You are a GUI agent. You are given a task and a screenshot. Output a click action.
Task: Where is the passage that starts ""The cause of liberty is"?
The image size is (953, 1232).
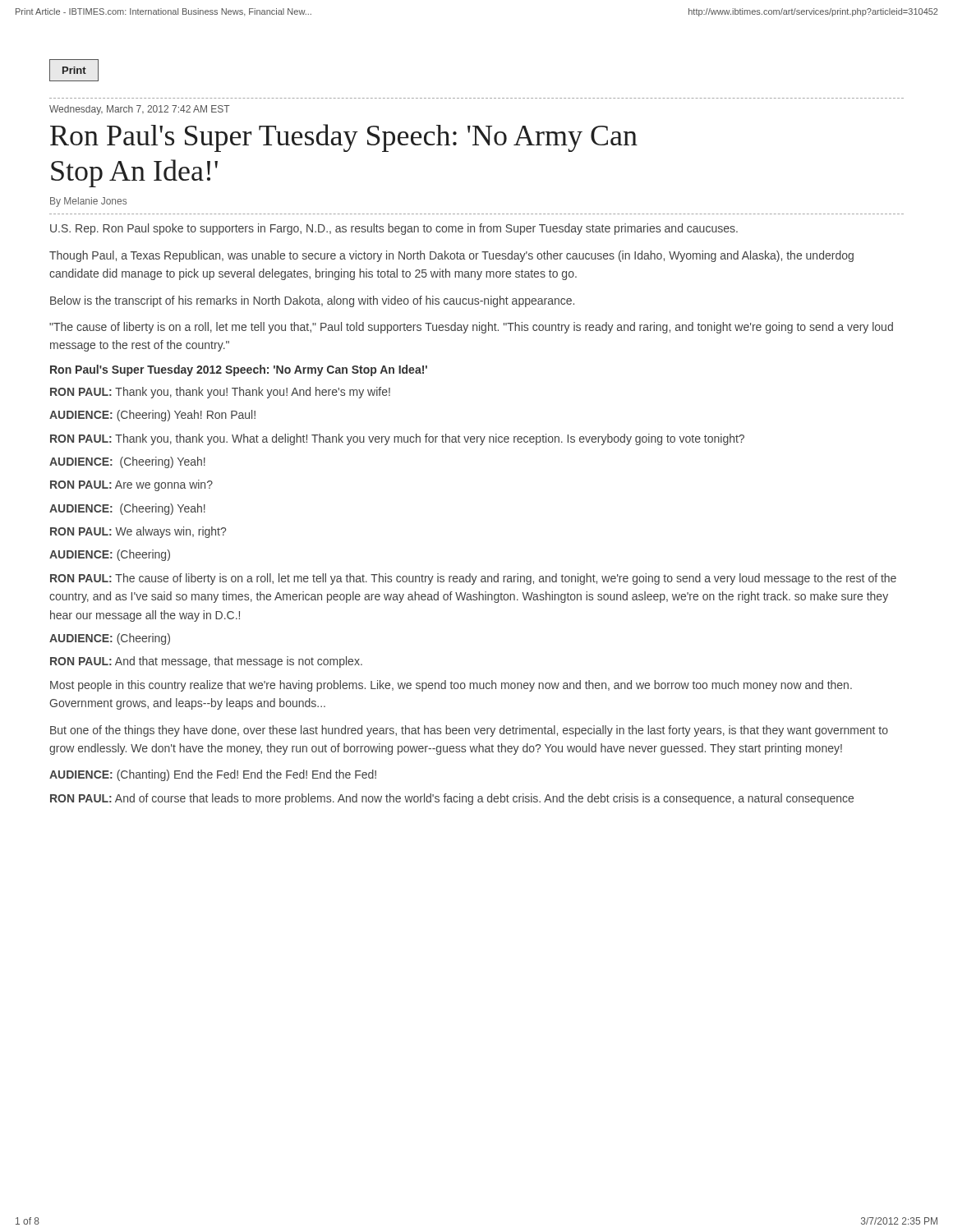click(471, 336)
